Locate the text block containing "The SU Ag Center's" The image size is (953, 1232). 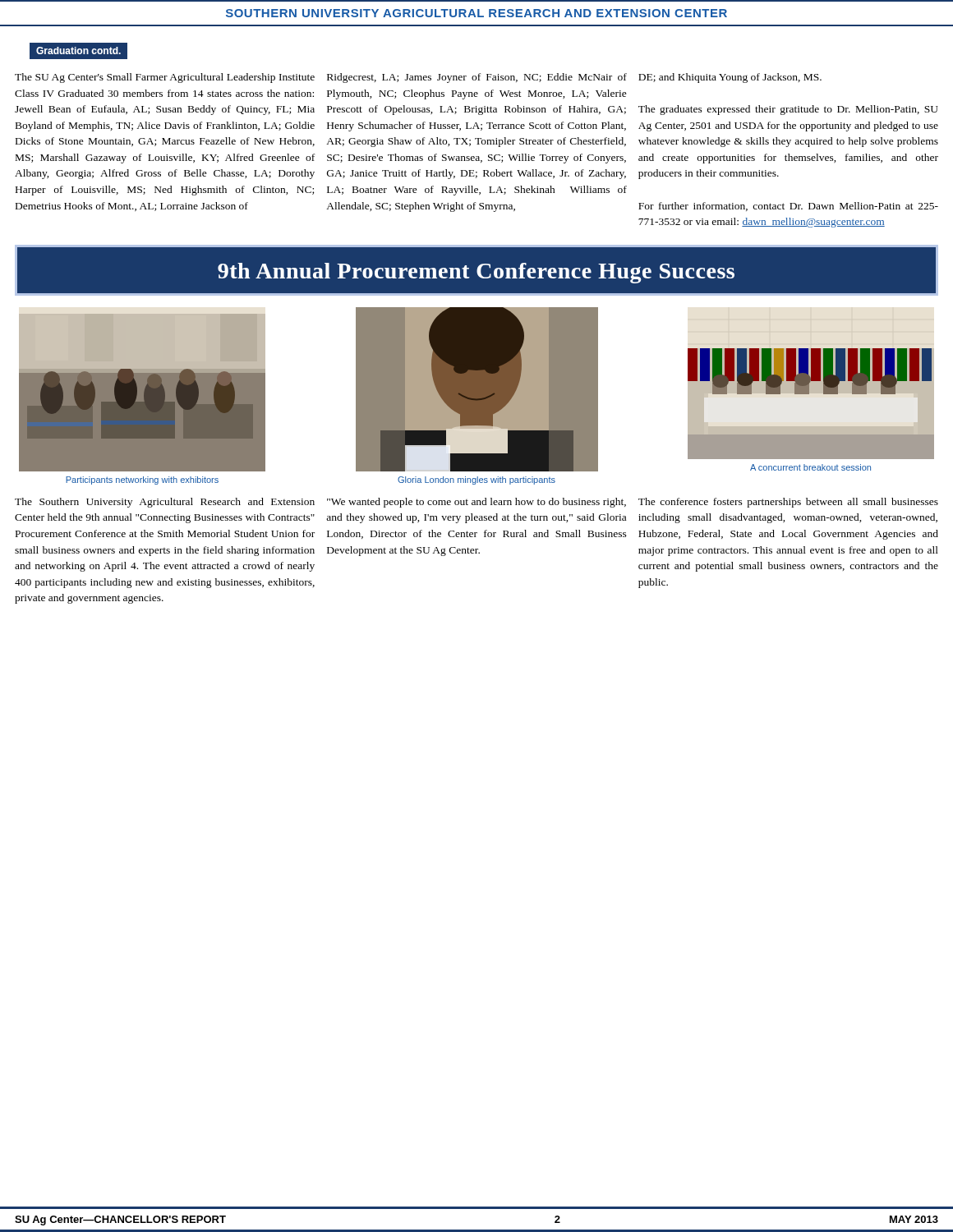click(476, 149)
